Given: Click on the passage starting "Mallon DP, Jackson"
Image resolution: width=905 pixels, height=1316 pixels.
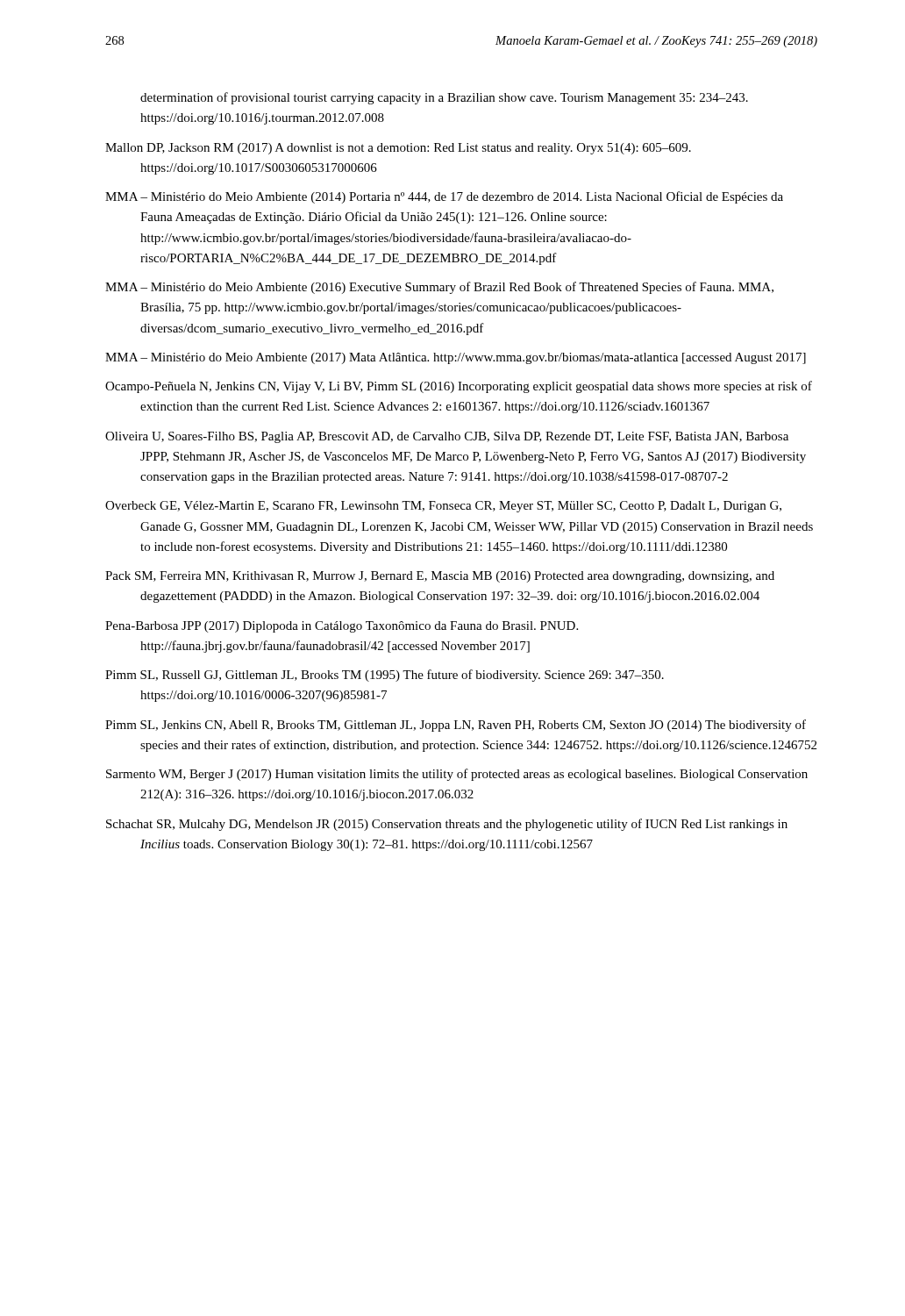Looking at the screenshot, I should coord(398,157).
